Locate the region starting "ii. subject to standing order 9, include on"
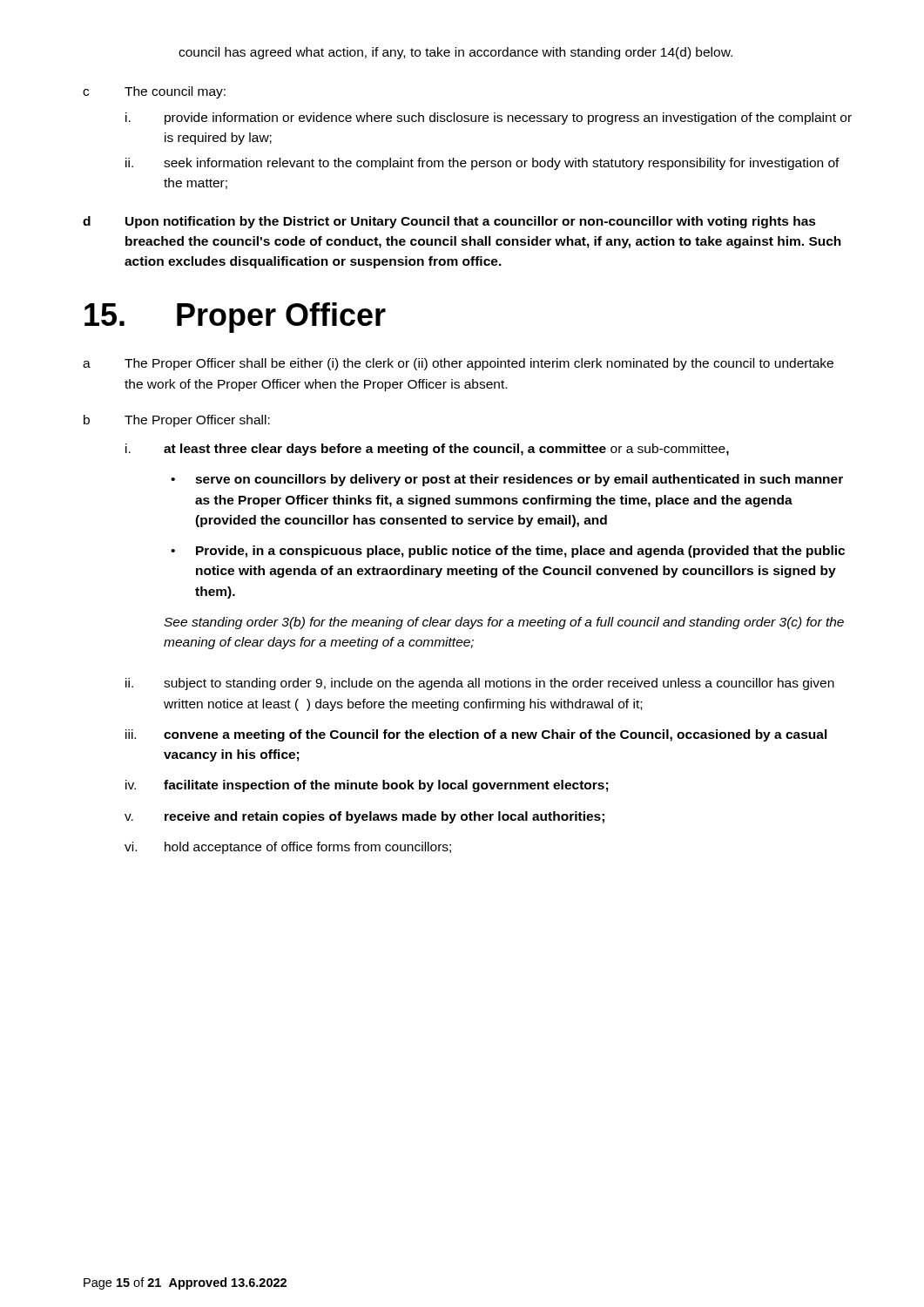The height and width of the screenshot is (1307, 924). (489, 693)
